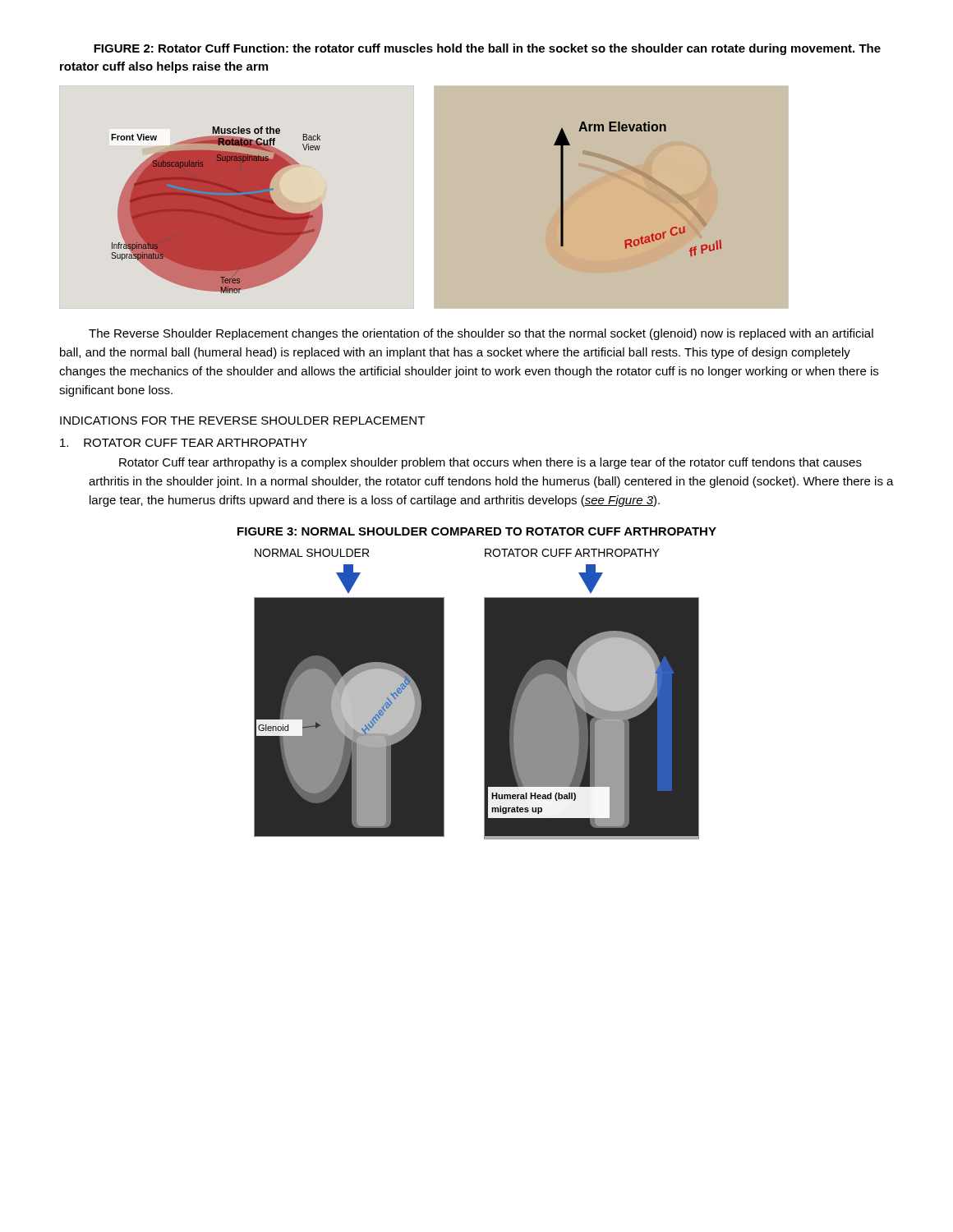Locate the photo
The height and width of the screenshot is (1232, 953).
point(476,693)
